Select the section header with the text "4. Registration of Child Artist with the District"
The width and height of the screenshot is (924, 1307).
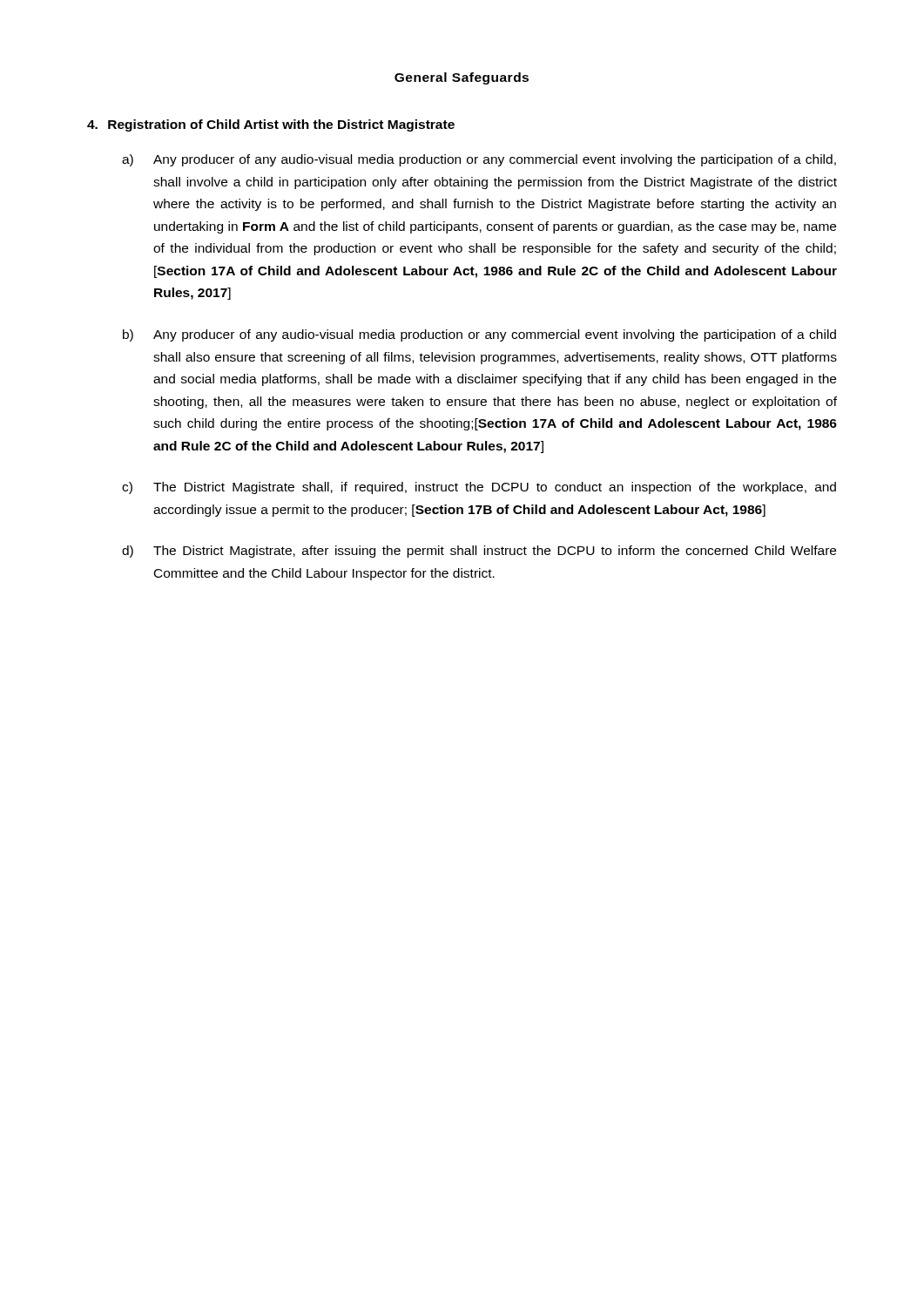271,124
